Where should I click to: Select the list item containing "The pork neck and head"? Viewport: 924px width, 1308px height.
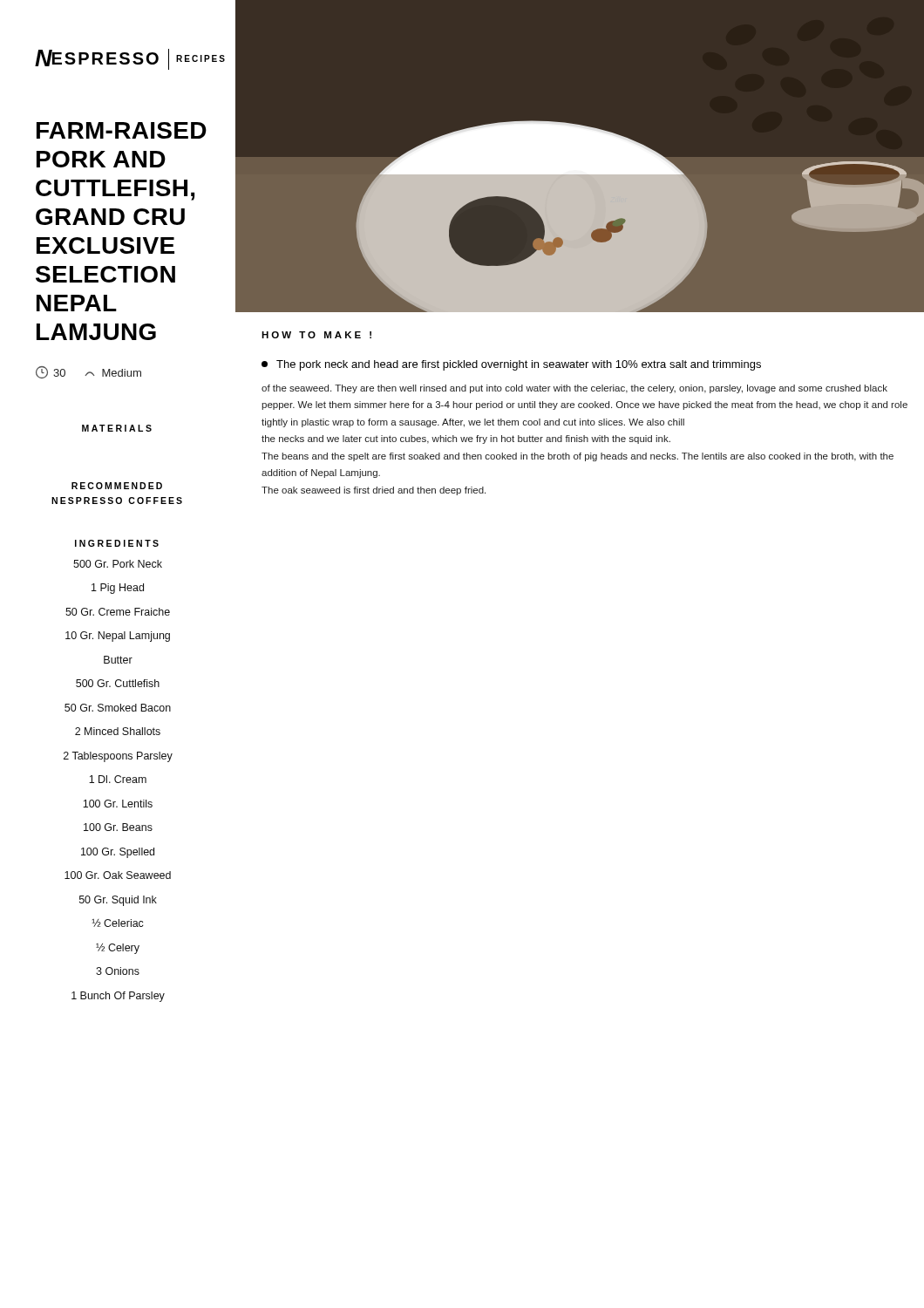point(511,364)
